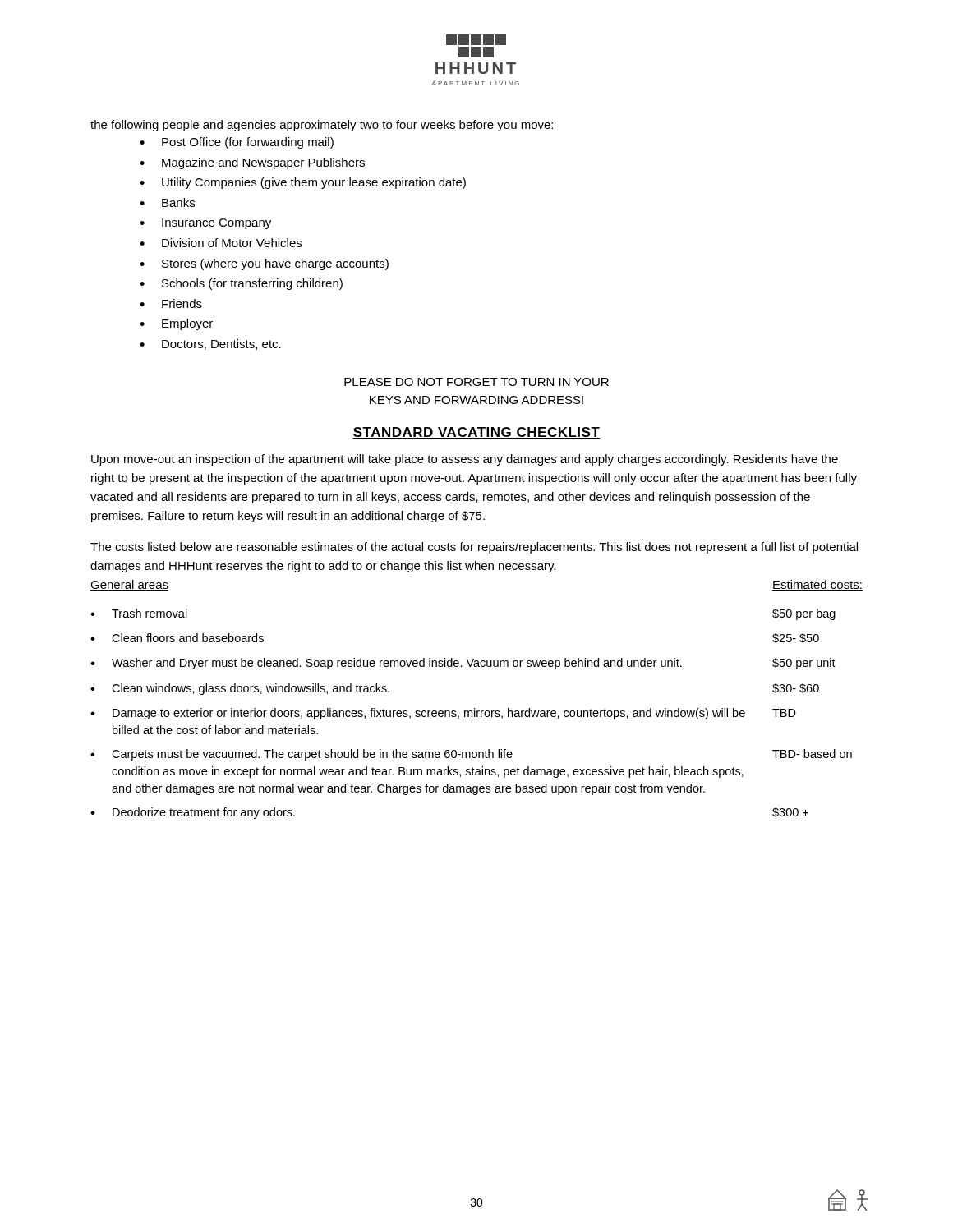Find the text starting "•Stores (where you have"
Viewport: 953px width, 1232px height.
point(264,265)
